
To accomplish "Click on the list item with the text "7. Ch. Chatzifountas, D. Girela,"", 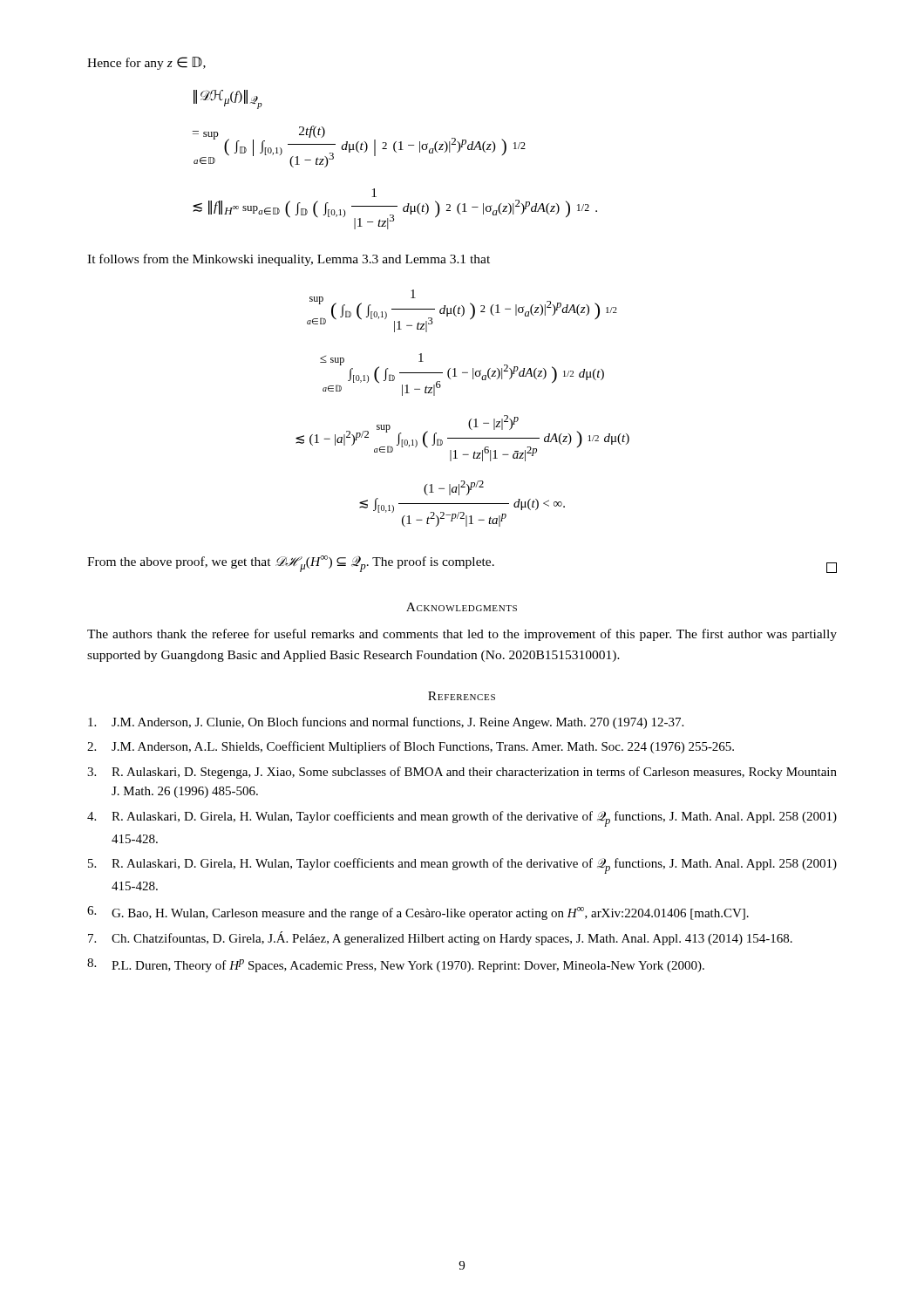I will 462,938.
